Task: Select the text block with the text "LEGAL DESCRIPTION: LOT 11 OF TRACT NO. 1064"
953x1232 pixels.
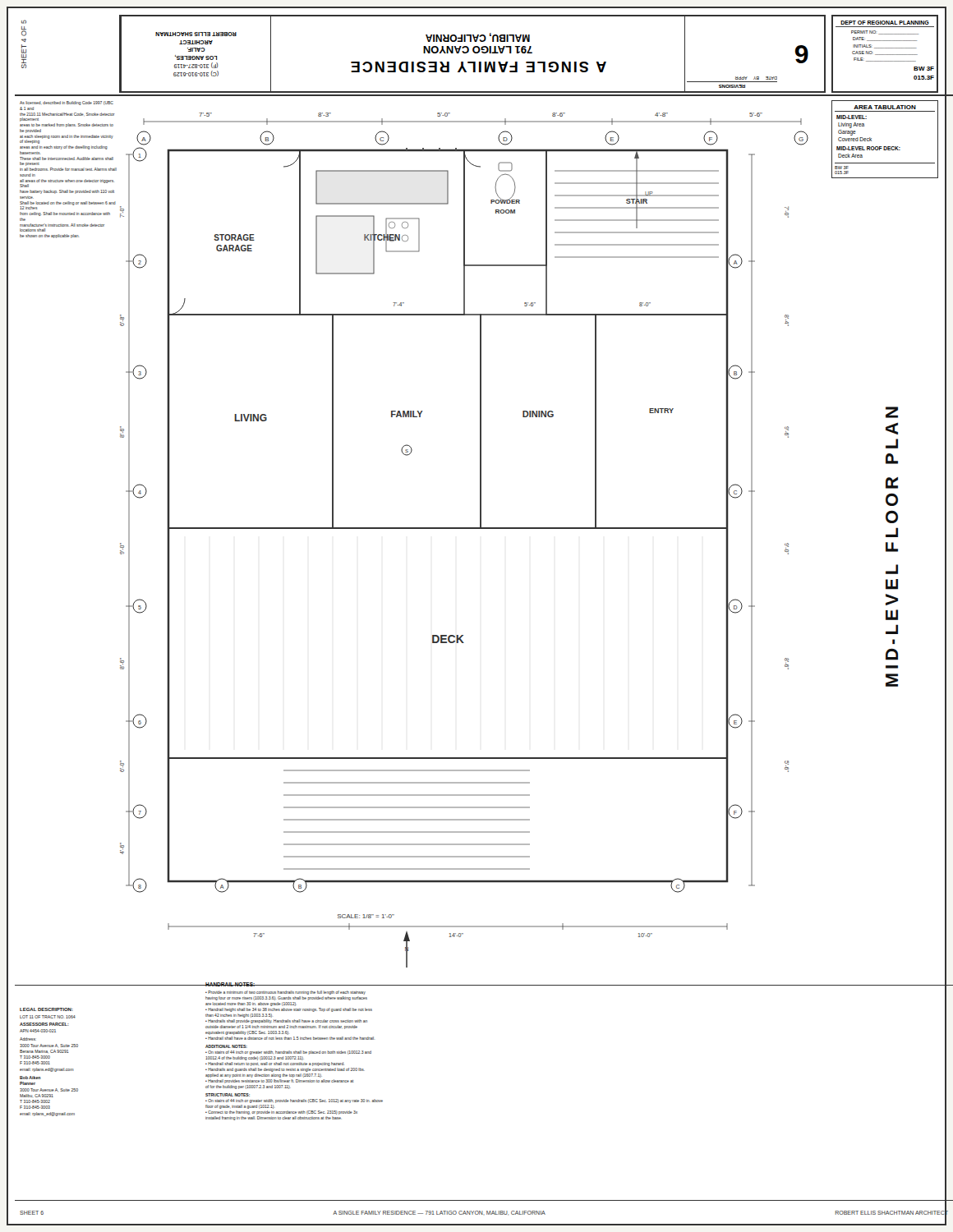Action: (x=47, y=1070)
